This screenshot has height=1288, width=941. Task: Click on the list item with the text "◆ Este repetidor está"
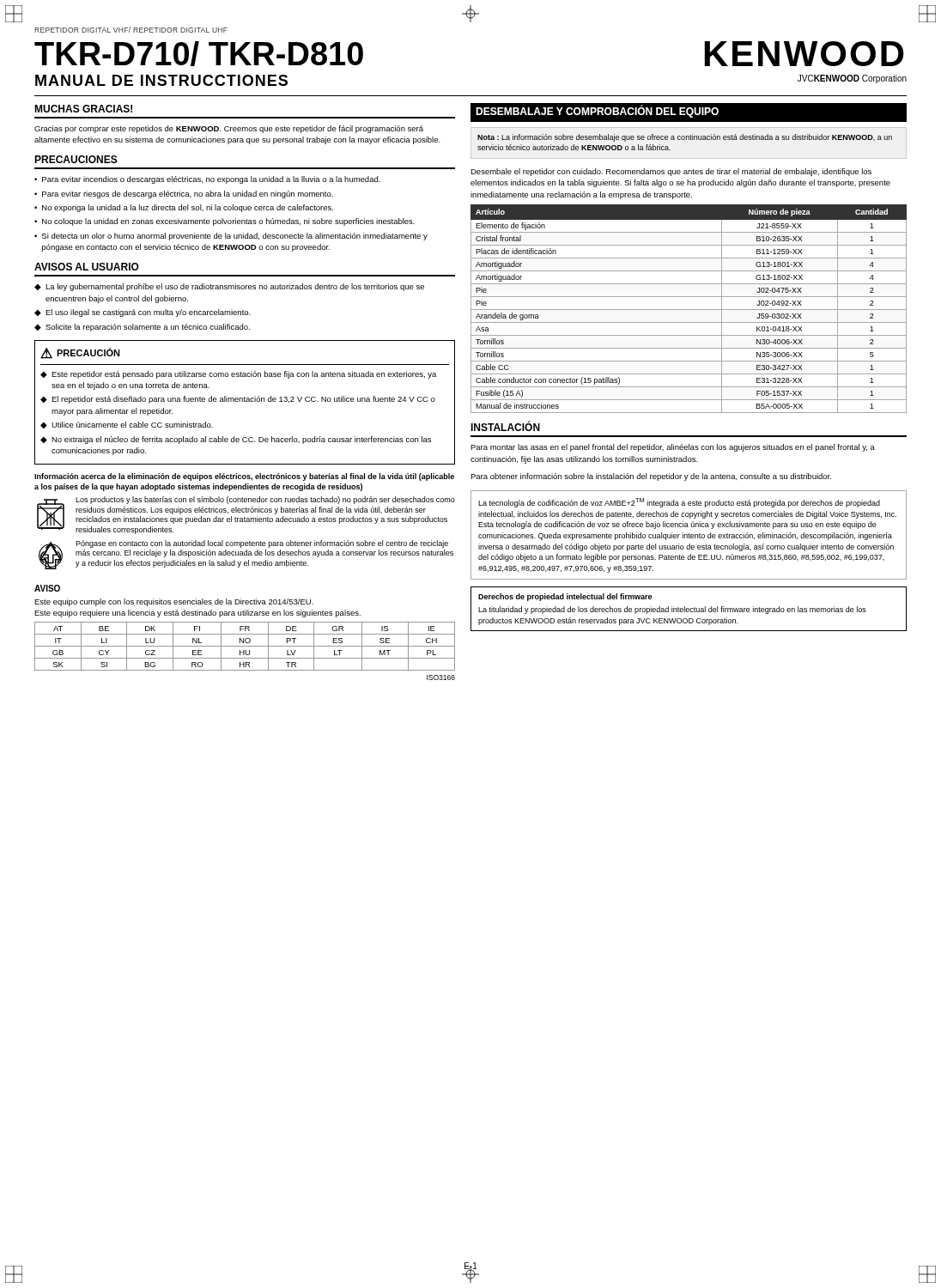245,380
